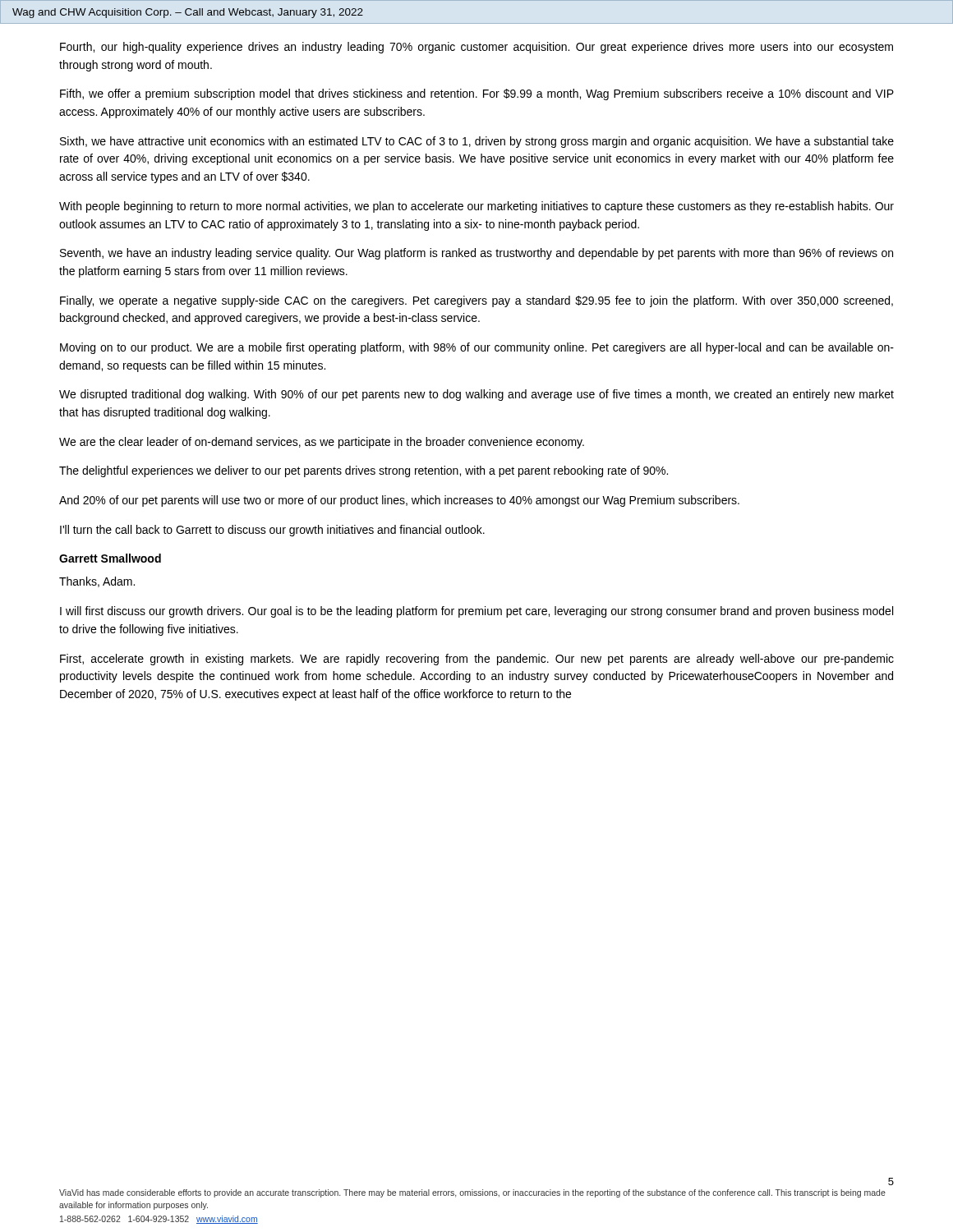
Task: Locate the text block starting "Sixth, we have attractive unit economics with"
Action: pyautogui.click(x=476, y=159)
